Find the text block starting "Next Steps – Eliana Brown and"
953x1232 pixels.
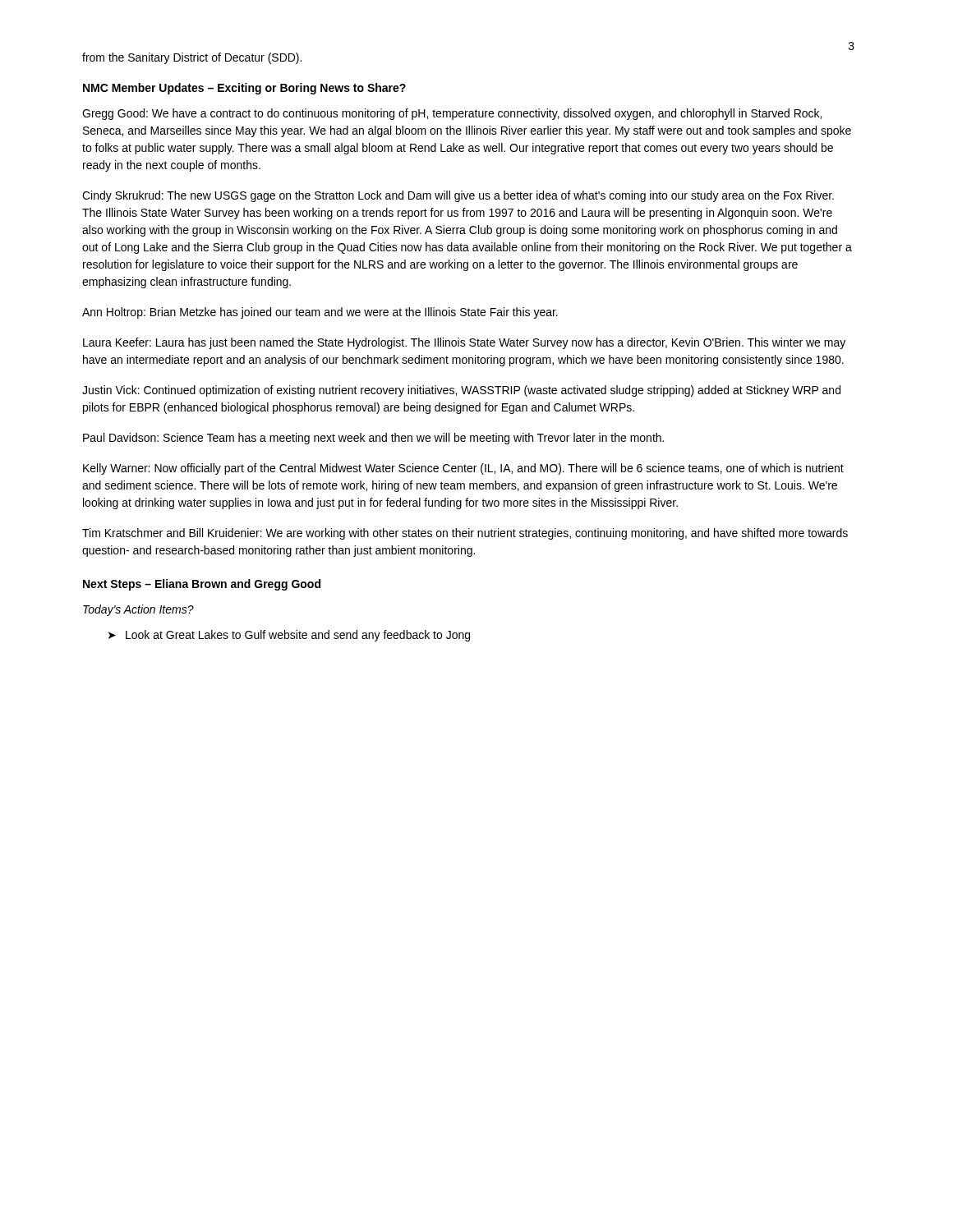pos(202,584)
